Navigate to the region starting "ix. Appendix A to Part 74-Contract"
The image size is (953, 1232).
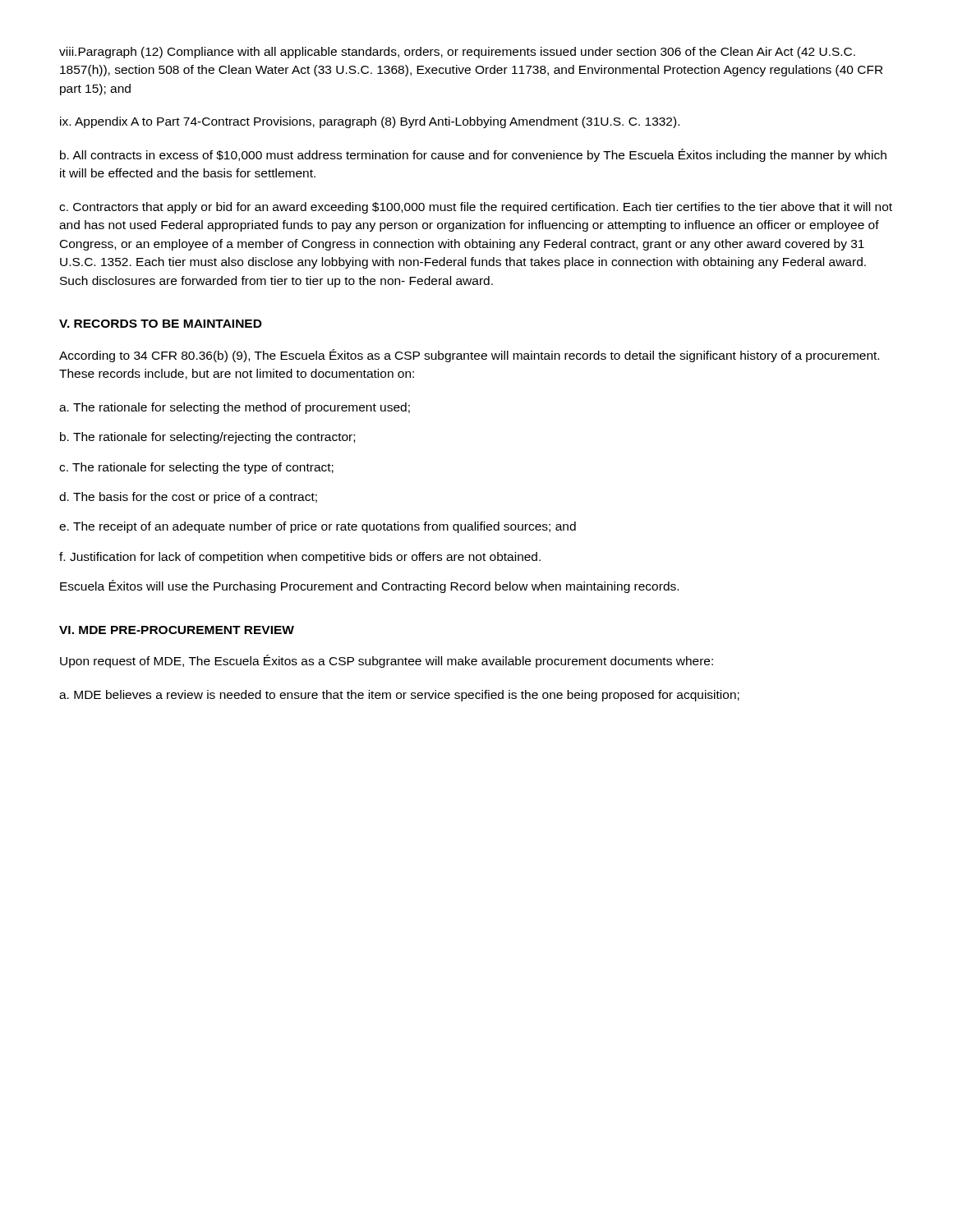pyautogui.click(x=370, y=121)
